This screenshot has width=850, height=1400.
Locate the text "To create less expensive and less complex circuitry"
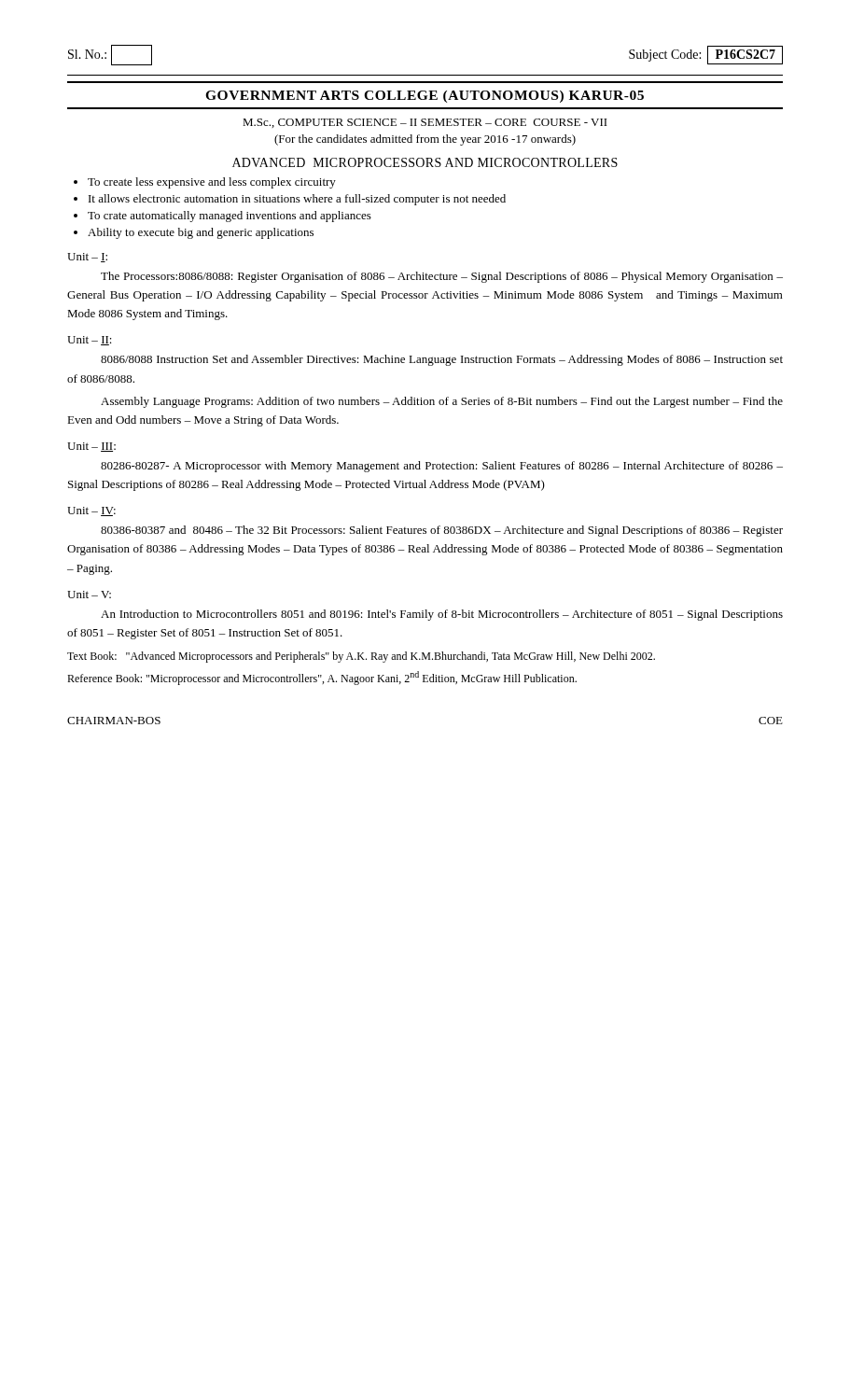click(212, 182)
